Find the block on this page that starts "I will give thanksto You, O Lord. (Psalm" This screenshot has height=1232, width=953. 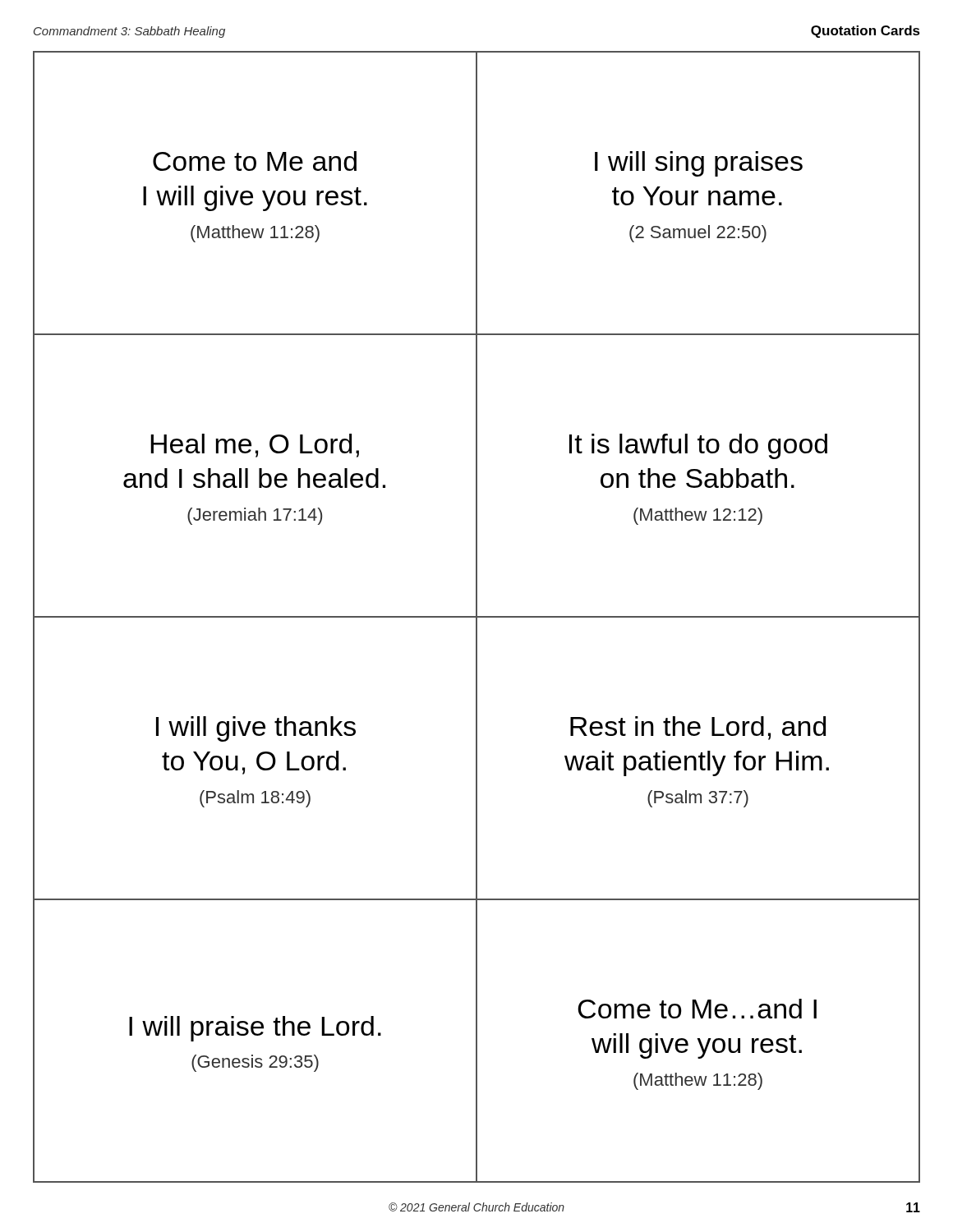click(255, 758)
